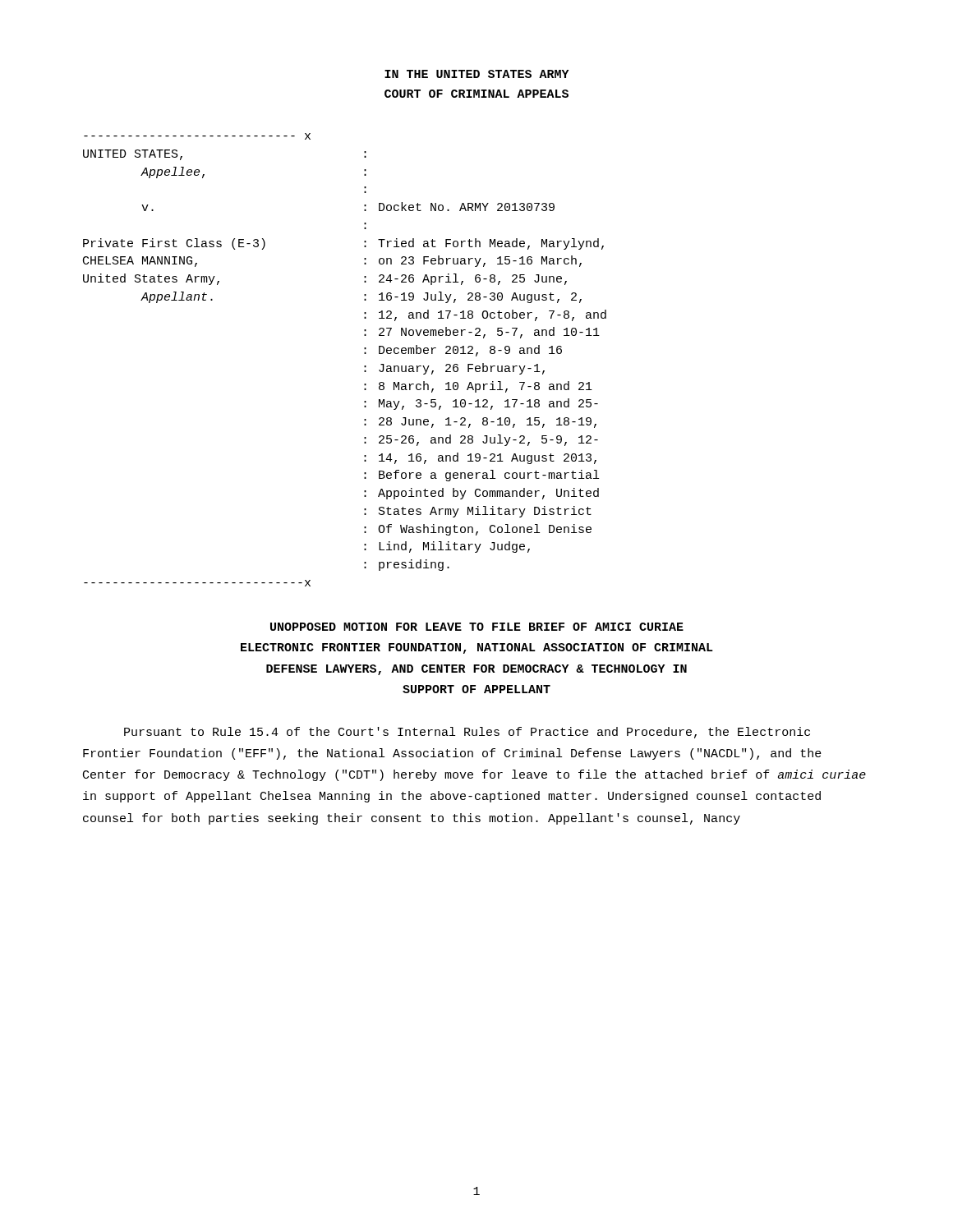Locate the section header that opens with "UNOPPOSED MOTION FOR LEAVE TO FILE BRIEF"
953x1232 pixels.
point(476,659)
